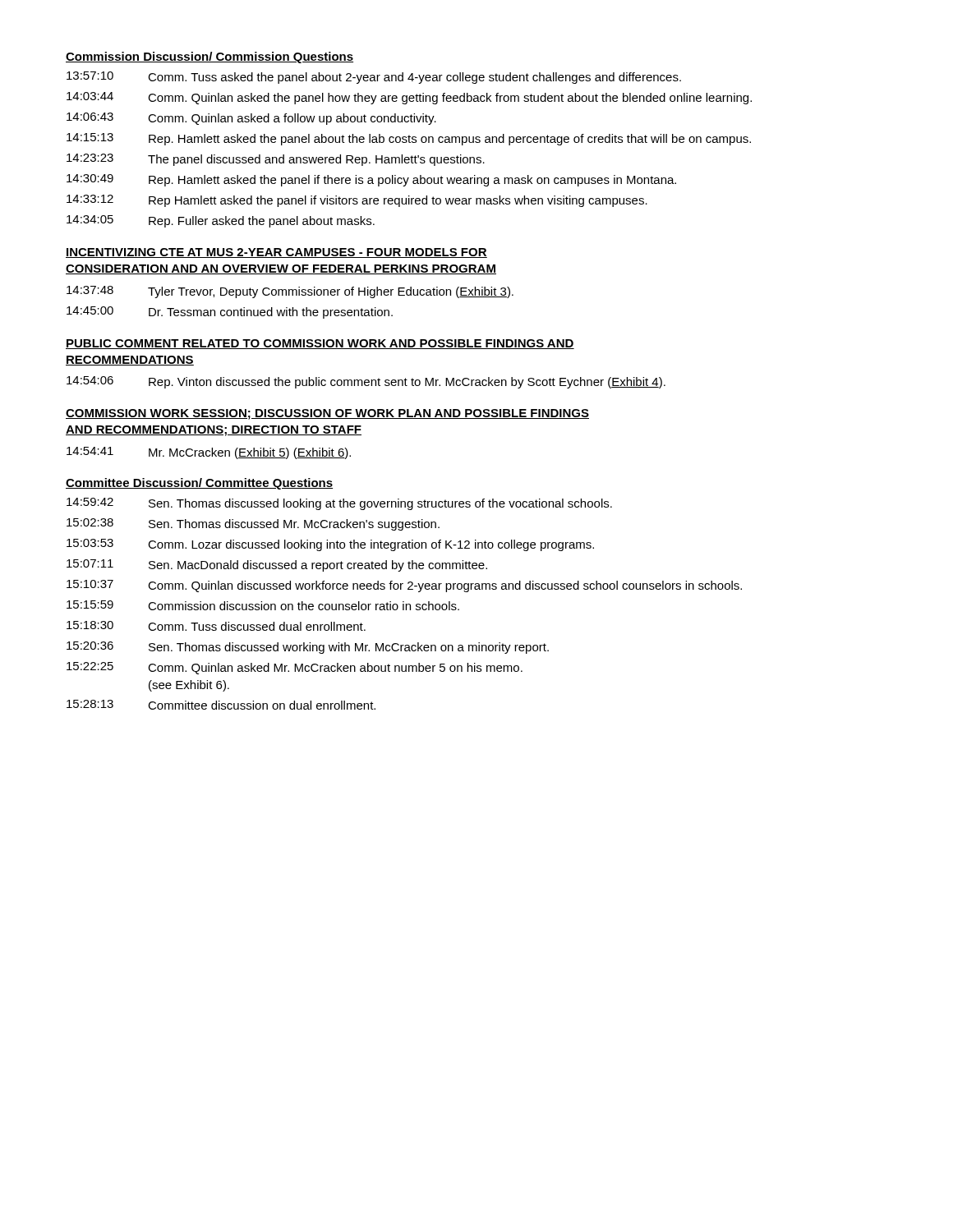Navigate to the text block starting "COMMISSION WORK SESSION; DISCUSSION OF"
This screenshot has height=1232, width=953.
(327, 421)
